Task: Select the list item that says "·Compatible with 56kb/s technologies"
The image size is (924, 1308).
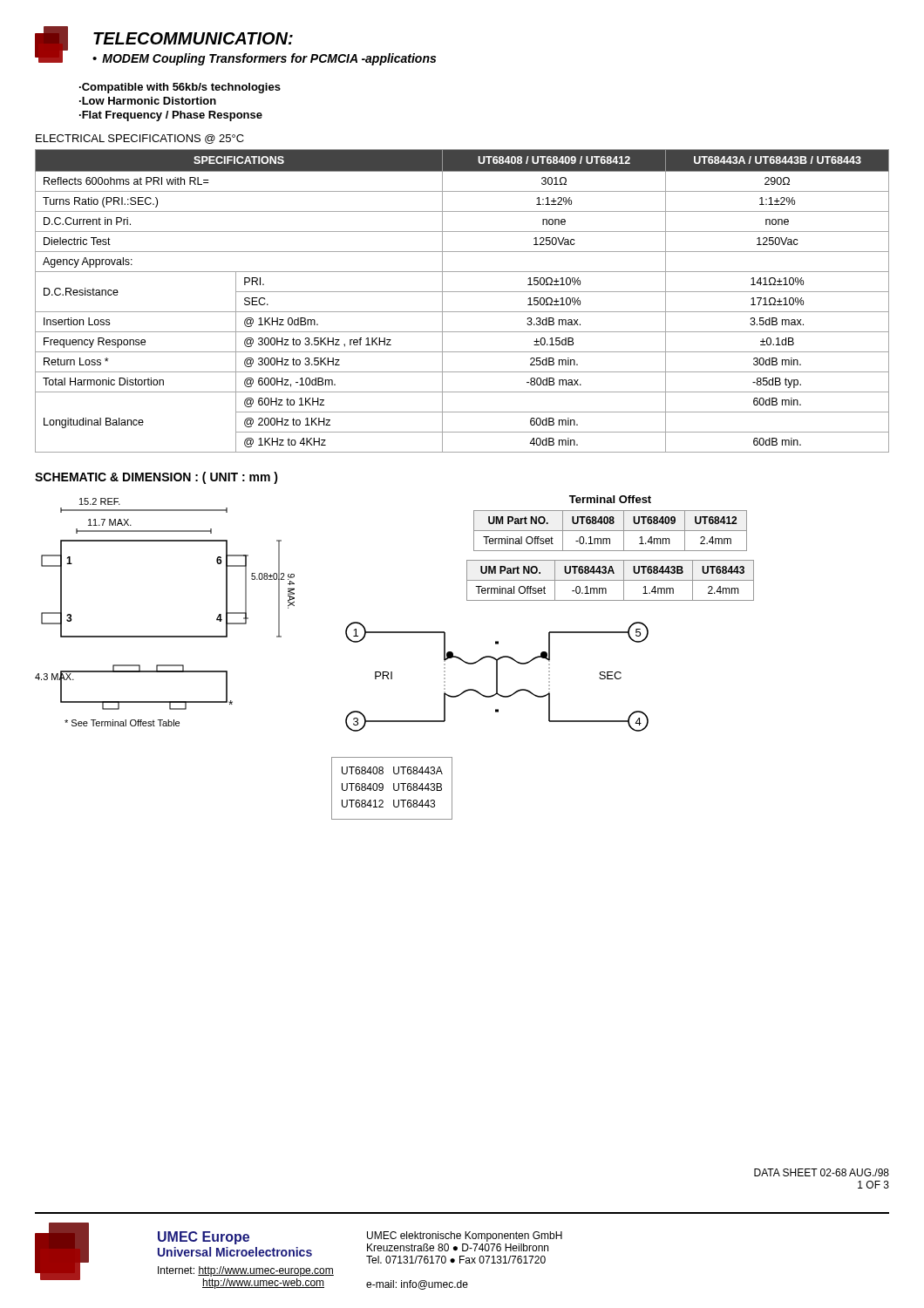Action: pyautogui.click(x=180, y=87)
